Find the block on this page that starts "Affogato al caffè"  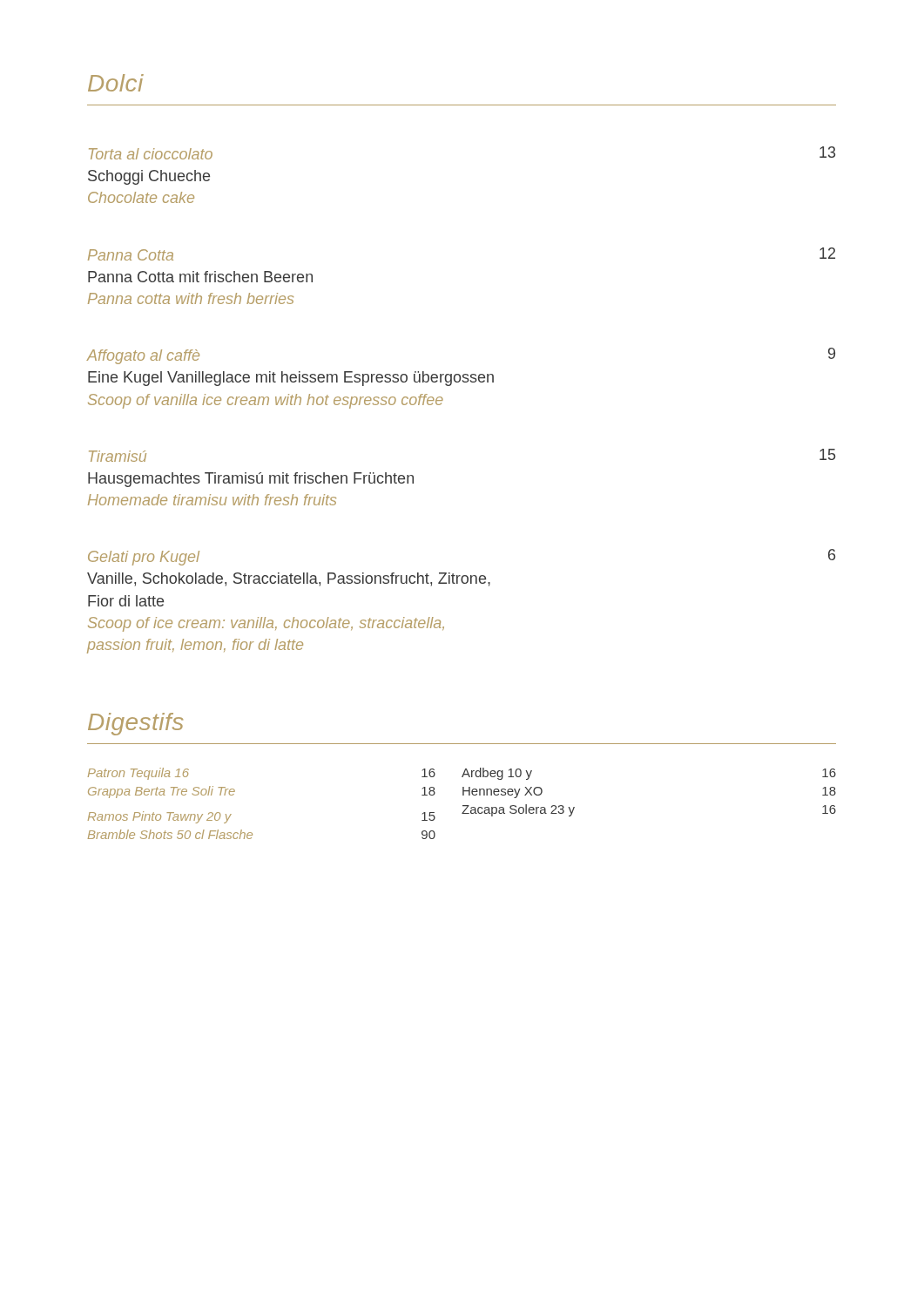[x=462, y=378]
